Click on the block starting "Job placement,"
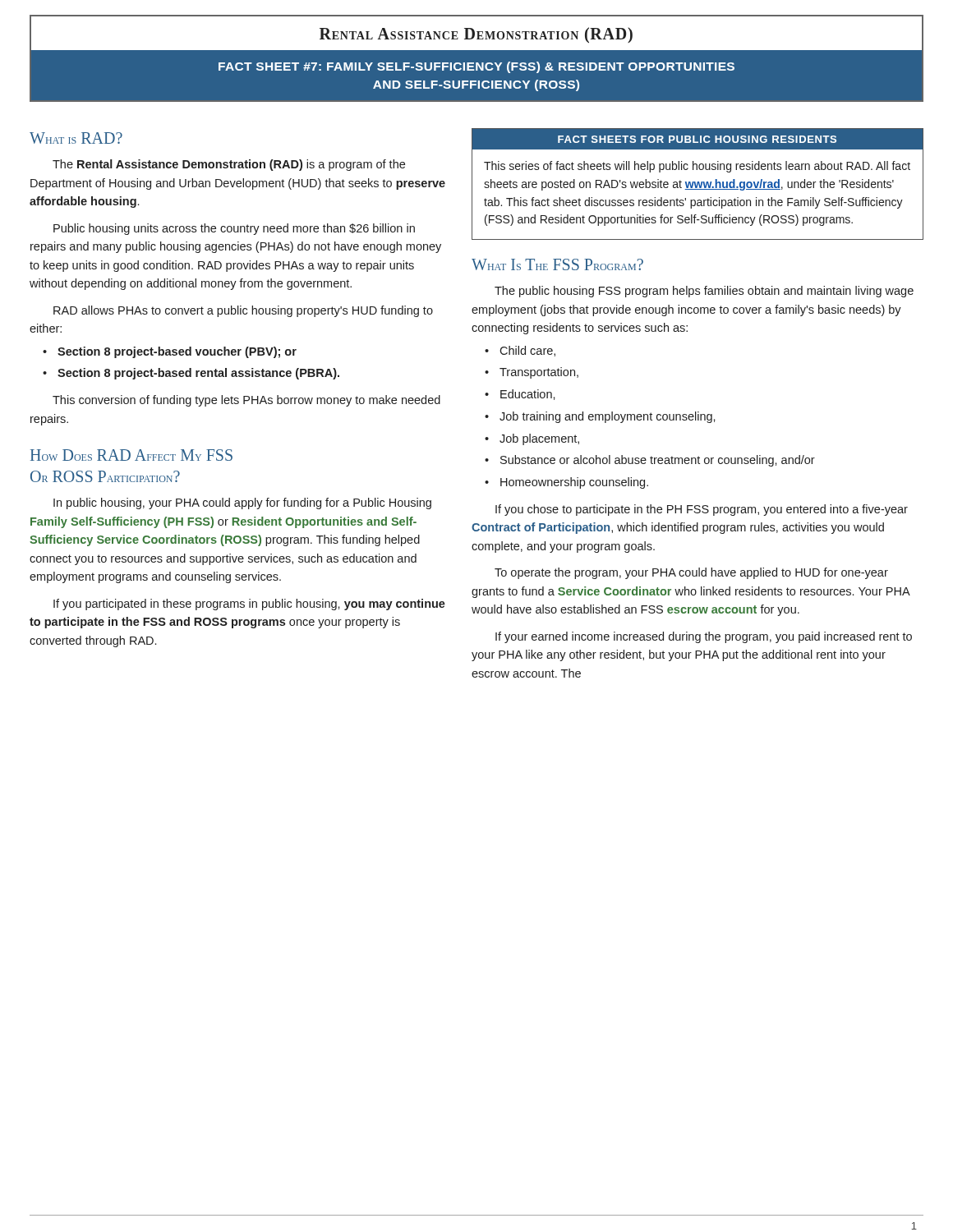 pos(540,438)
